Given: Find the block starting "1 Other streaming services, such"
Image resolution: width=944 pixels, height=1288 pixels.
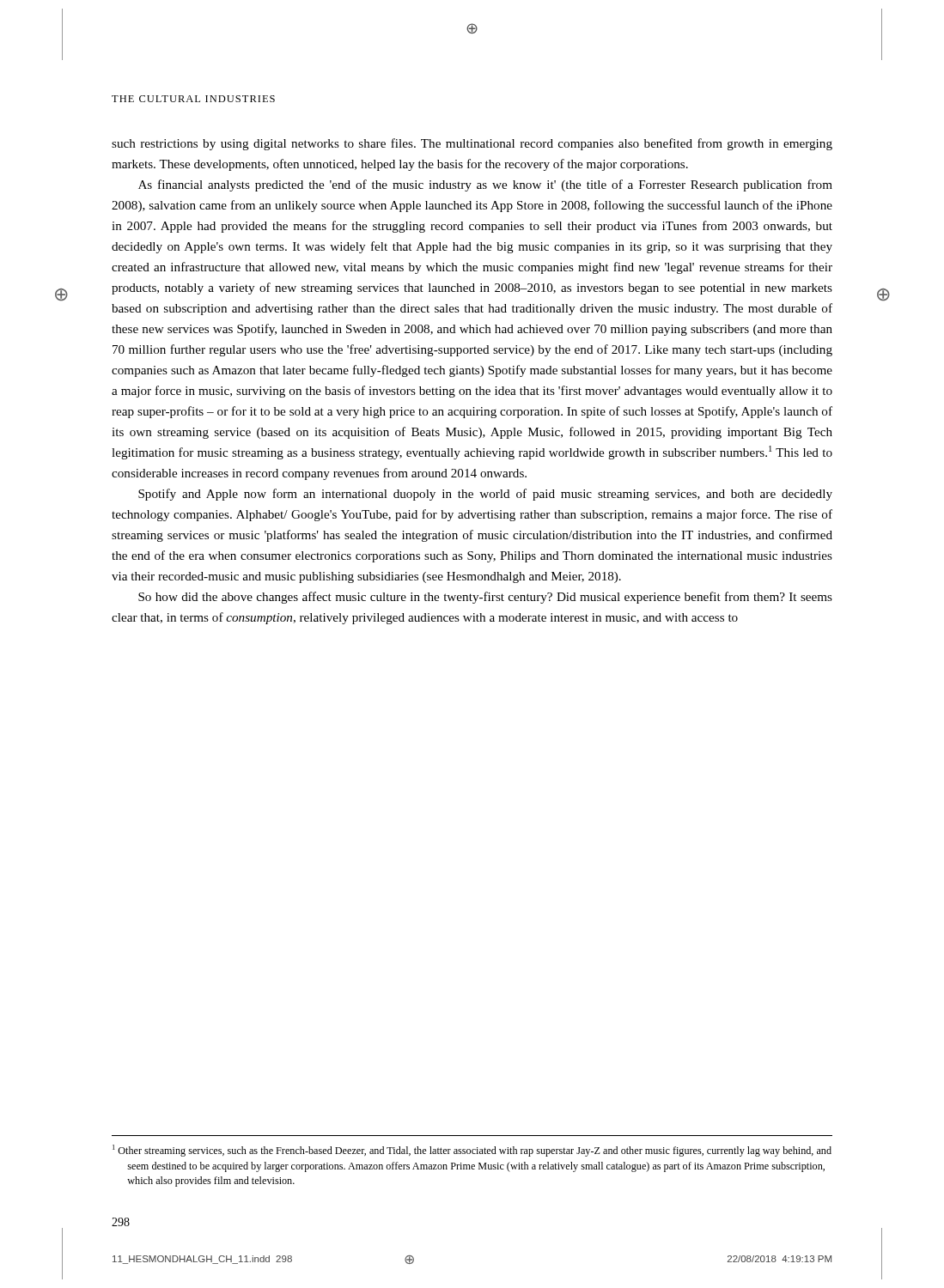Looking at the screenshot, I should click(x=472, y=1166).
